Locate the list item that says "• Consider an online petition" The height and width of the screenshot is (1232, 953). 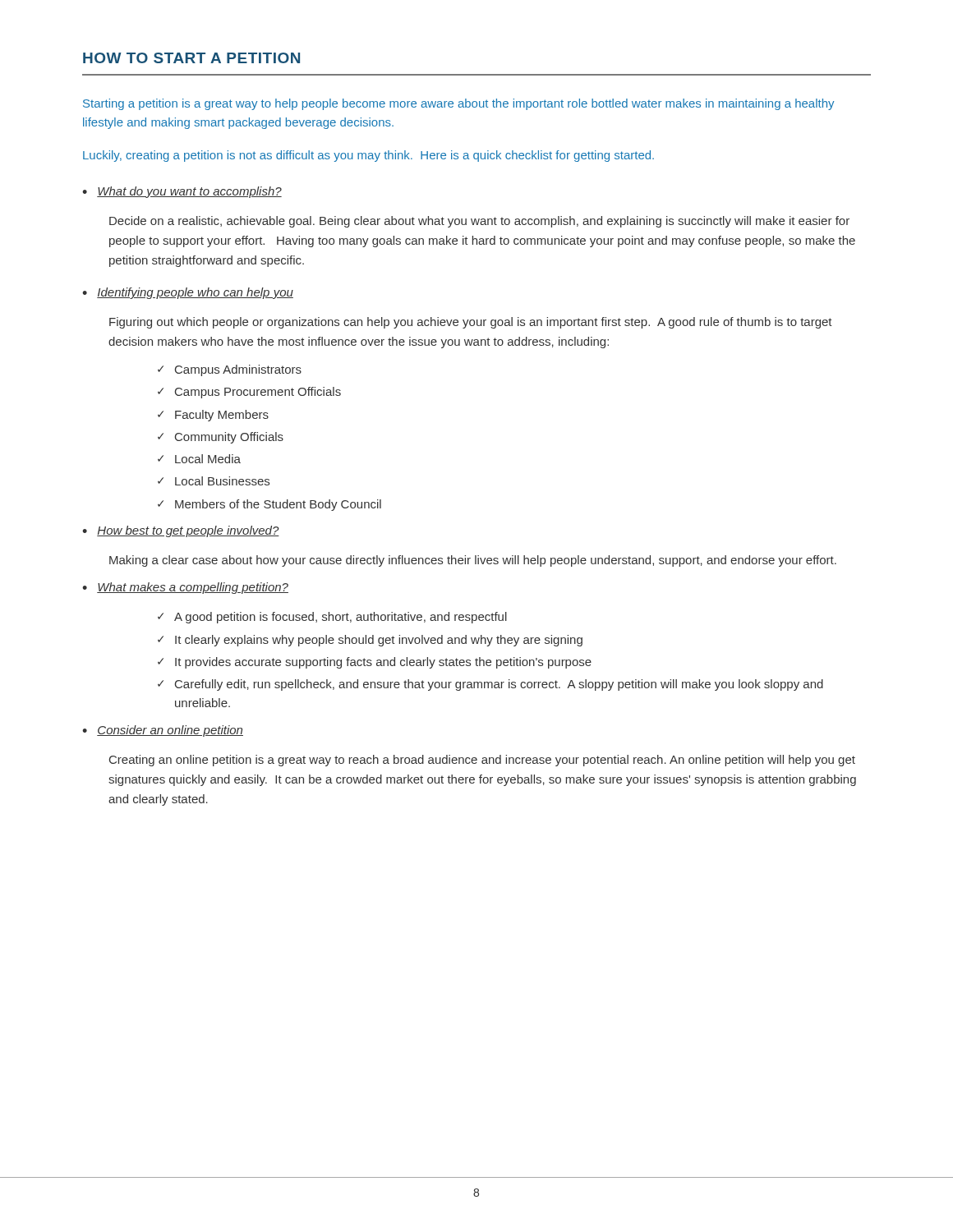(x=163, y=731)
